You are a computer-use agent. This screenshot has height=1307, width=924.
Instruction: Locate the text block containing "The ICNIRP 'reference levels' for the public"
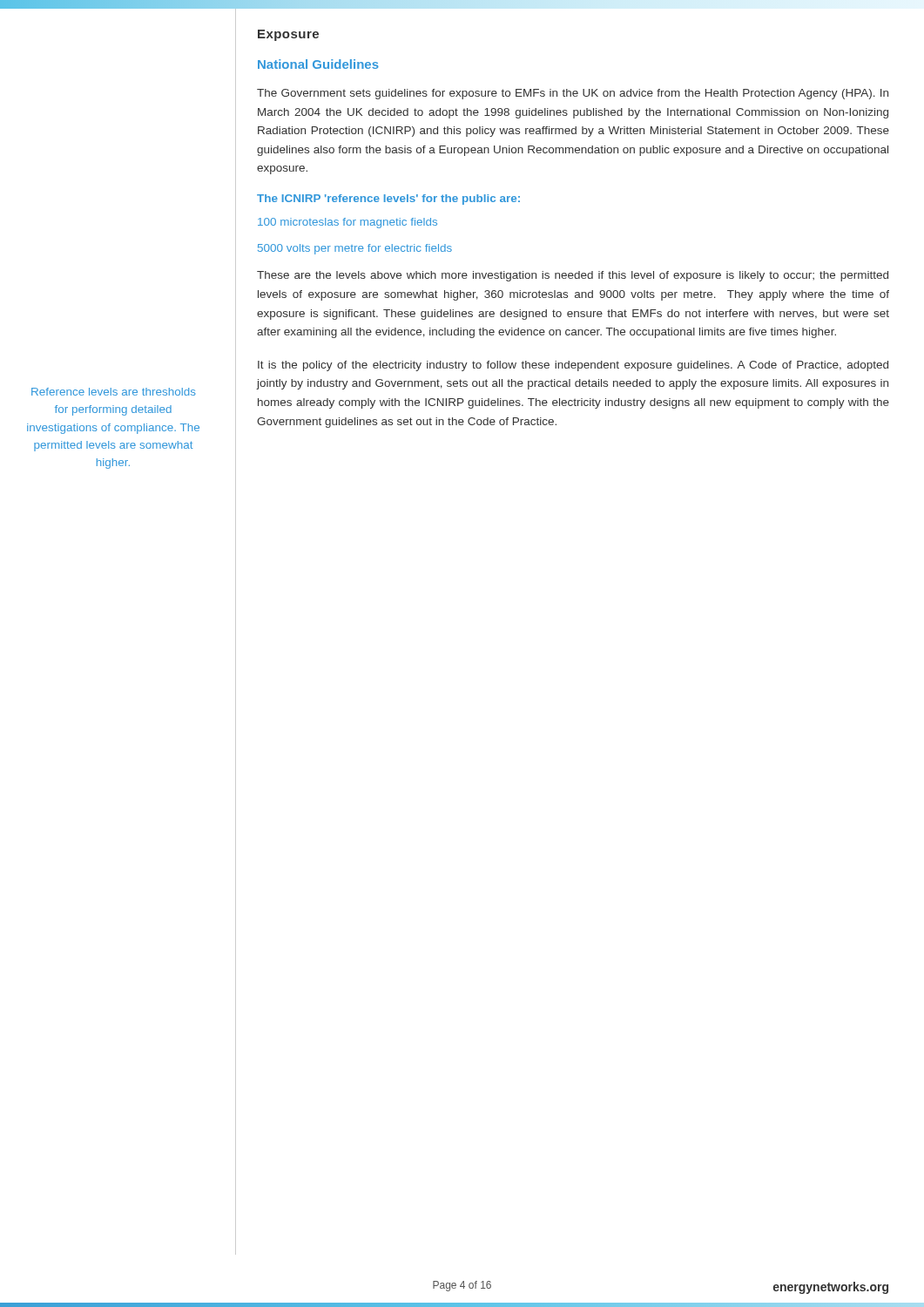388,200
